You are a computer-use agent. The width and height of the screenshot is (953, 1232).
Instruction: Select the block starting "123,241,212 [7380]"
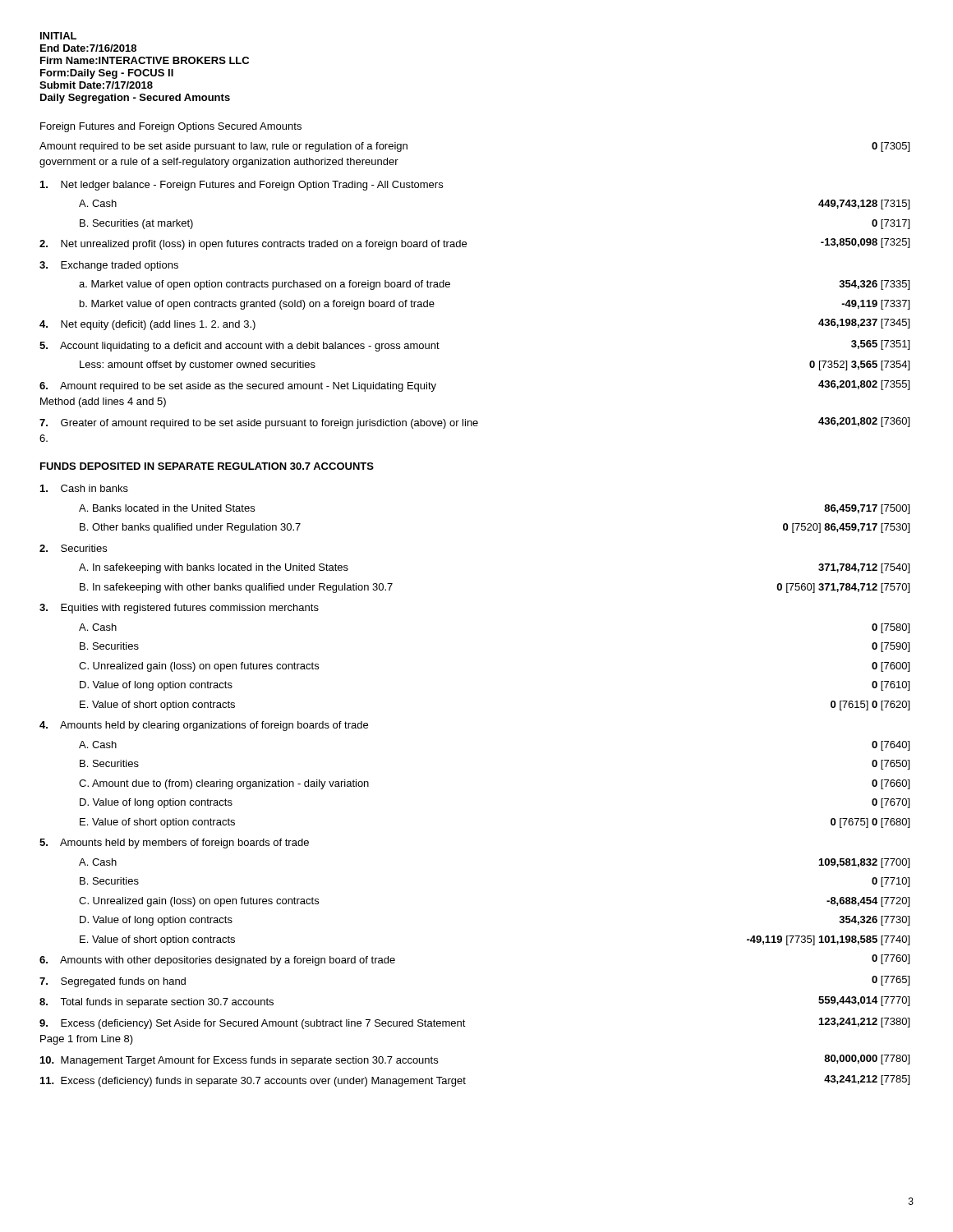click(x=864, y=1021)
